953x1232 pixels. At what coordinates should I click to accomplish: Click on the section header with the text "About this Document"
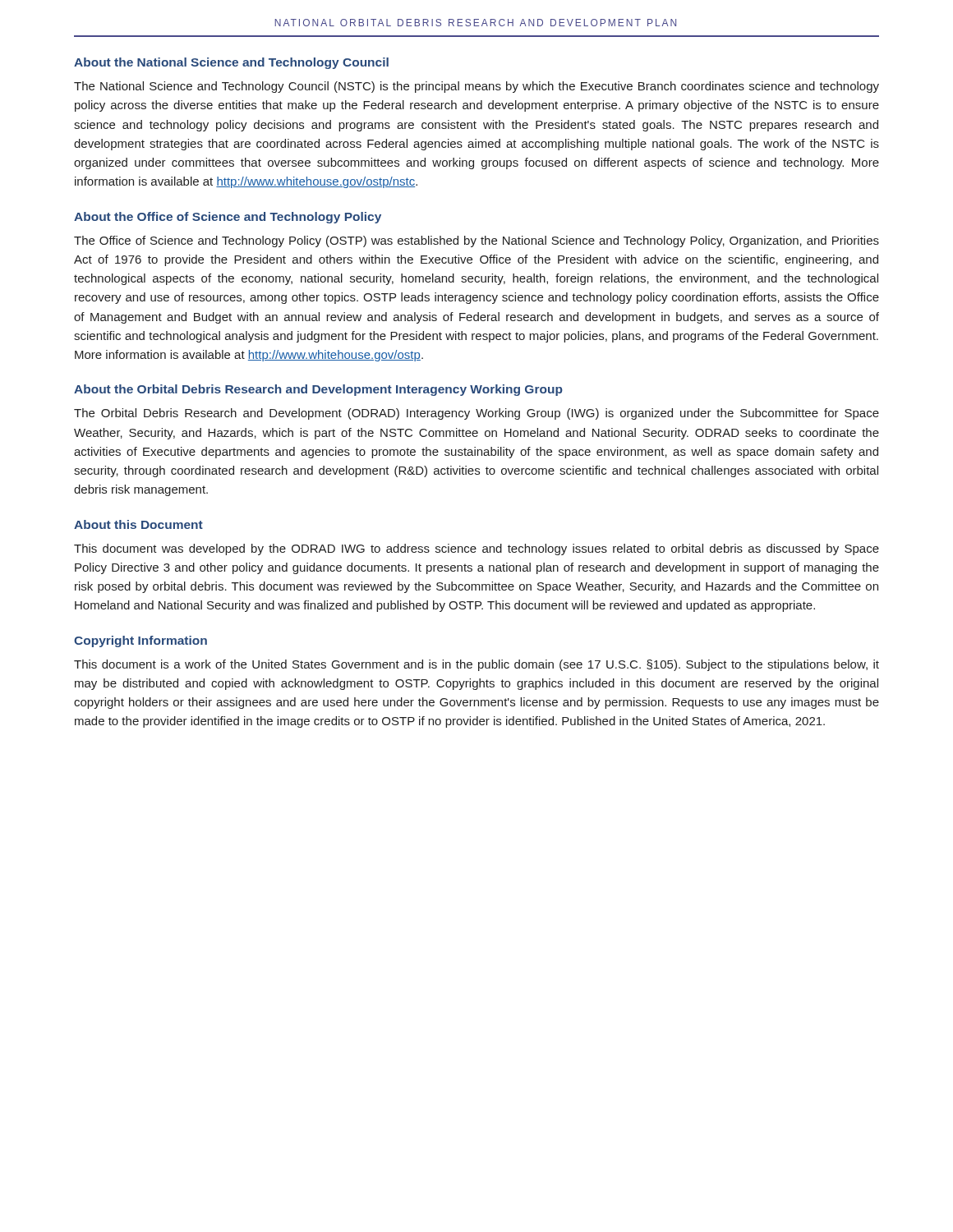138,524
